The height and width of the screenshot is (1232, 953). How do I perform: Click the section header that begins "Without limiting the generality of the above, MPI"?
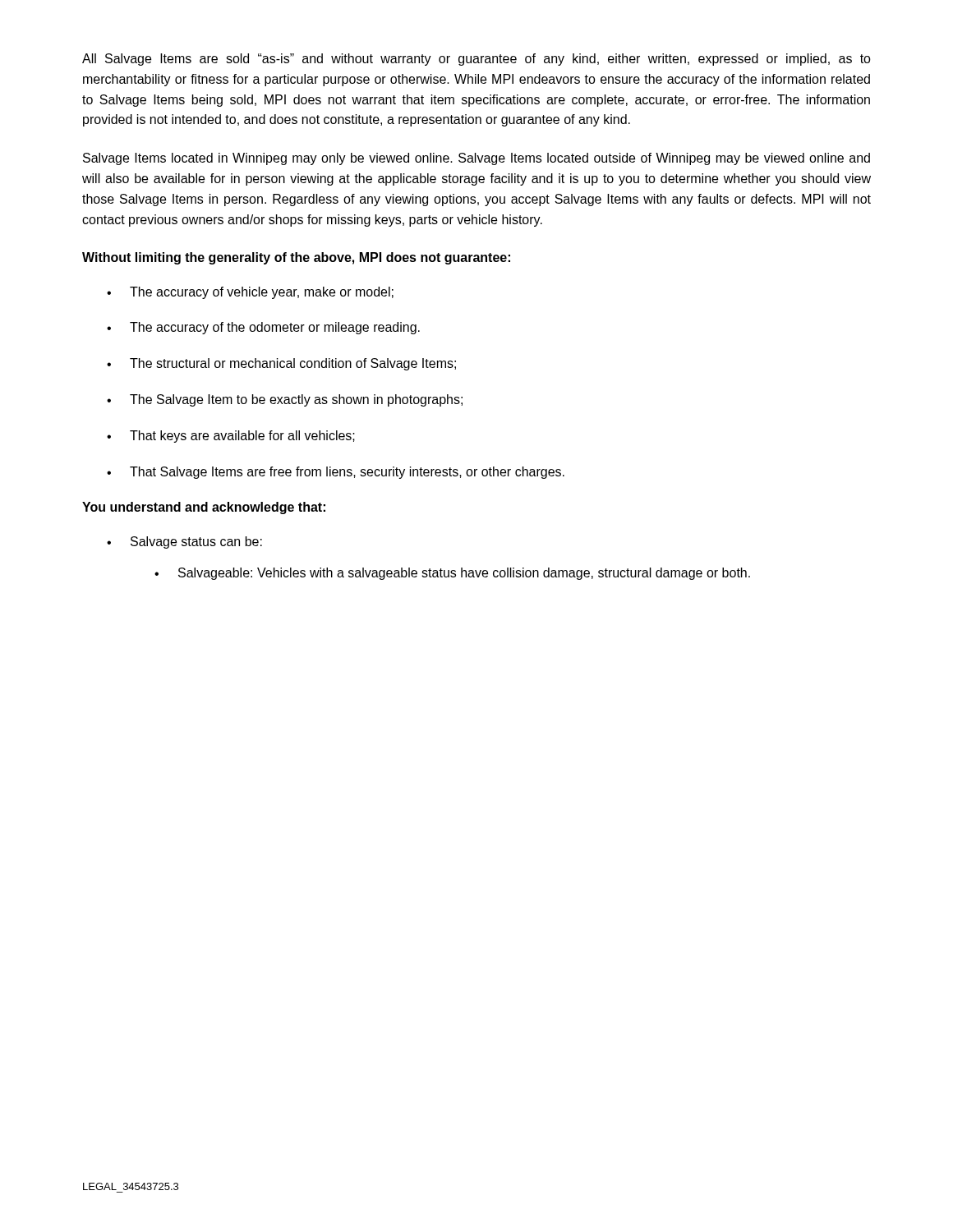[297, 258]
